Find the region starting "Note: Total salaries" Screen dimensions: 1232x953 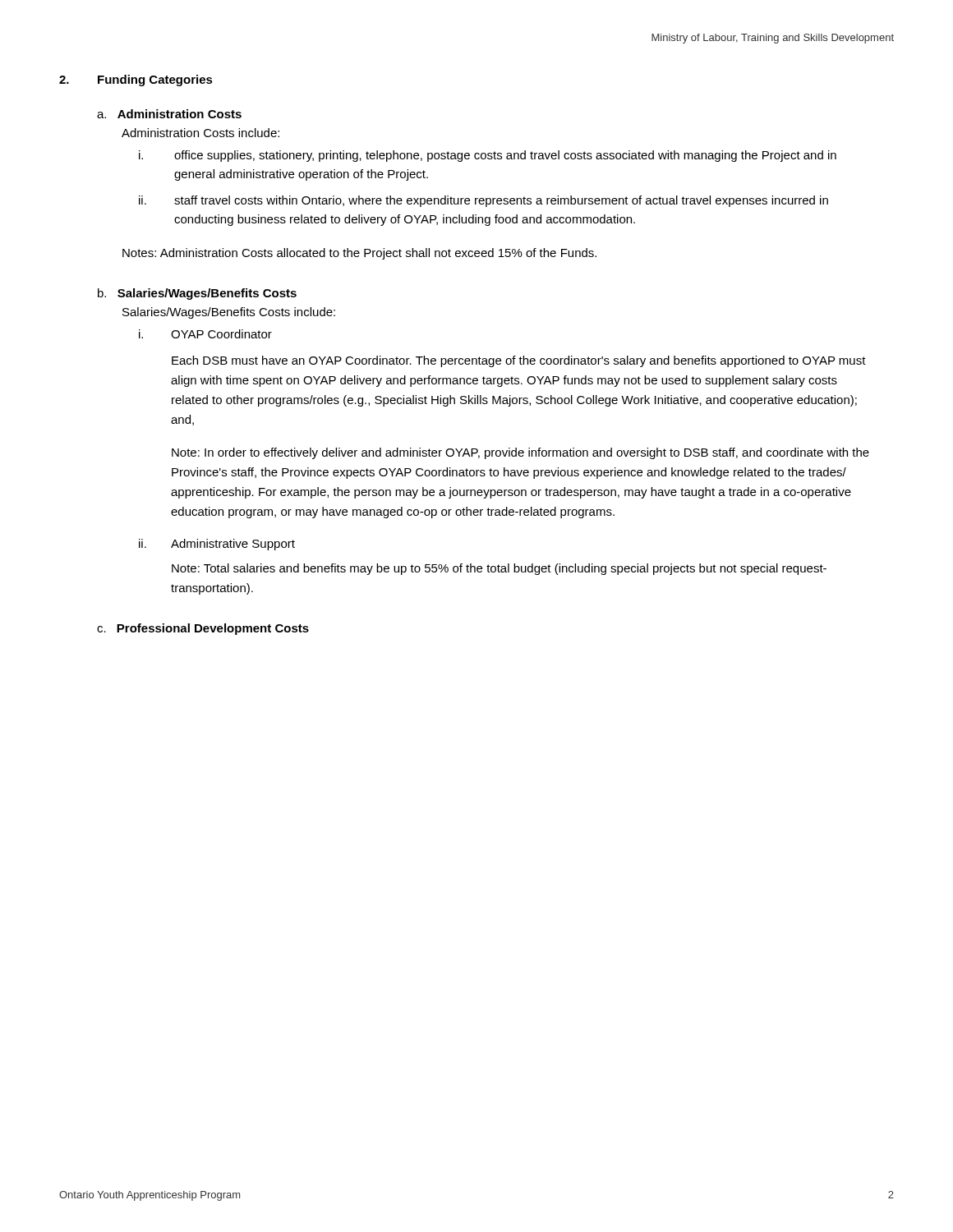[x=499, y=578]
